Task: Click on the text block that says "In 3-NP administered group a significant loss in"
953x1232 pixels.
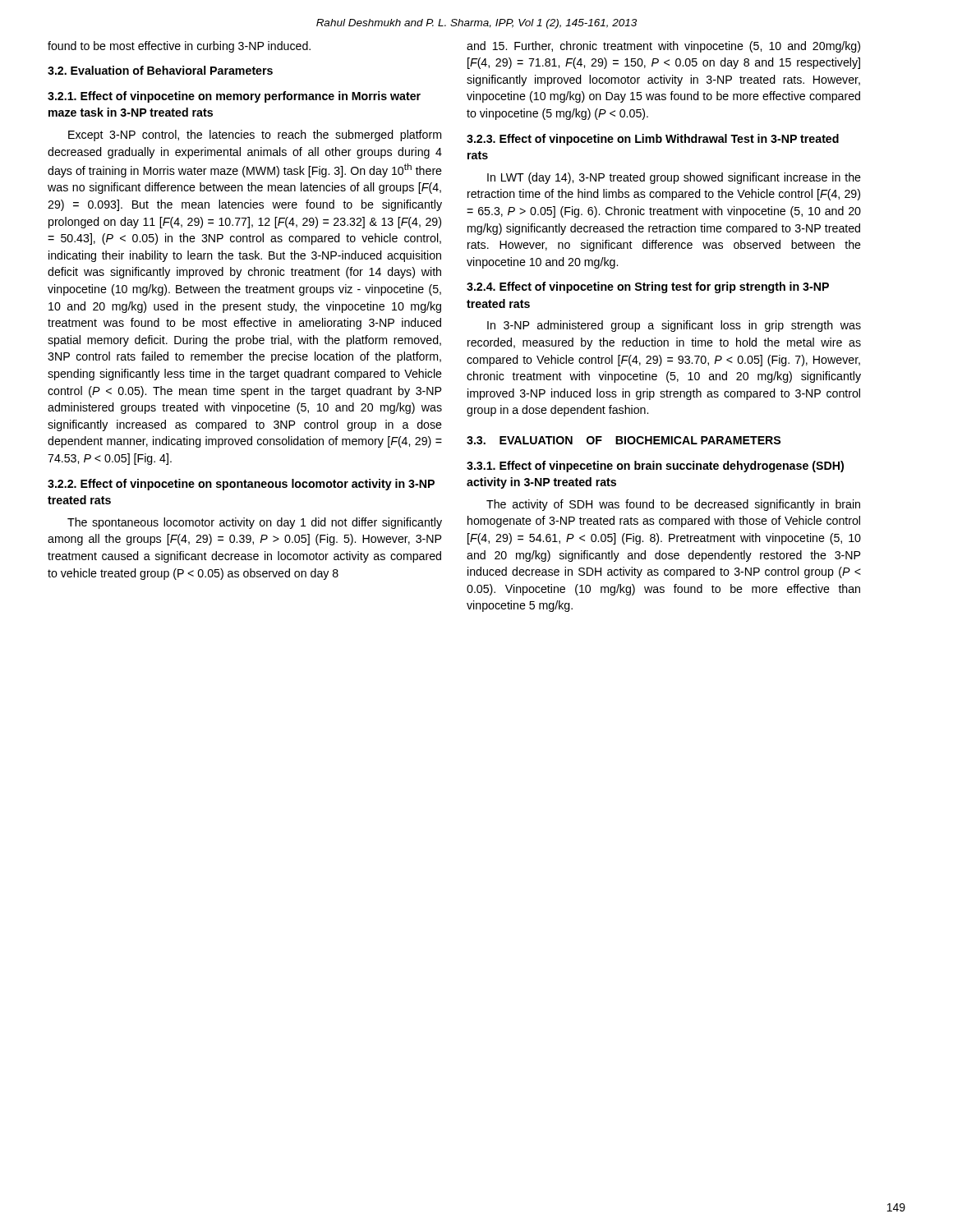Action: point(664,368)
